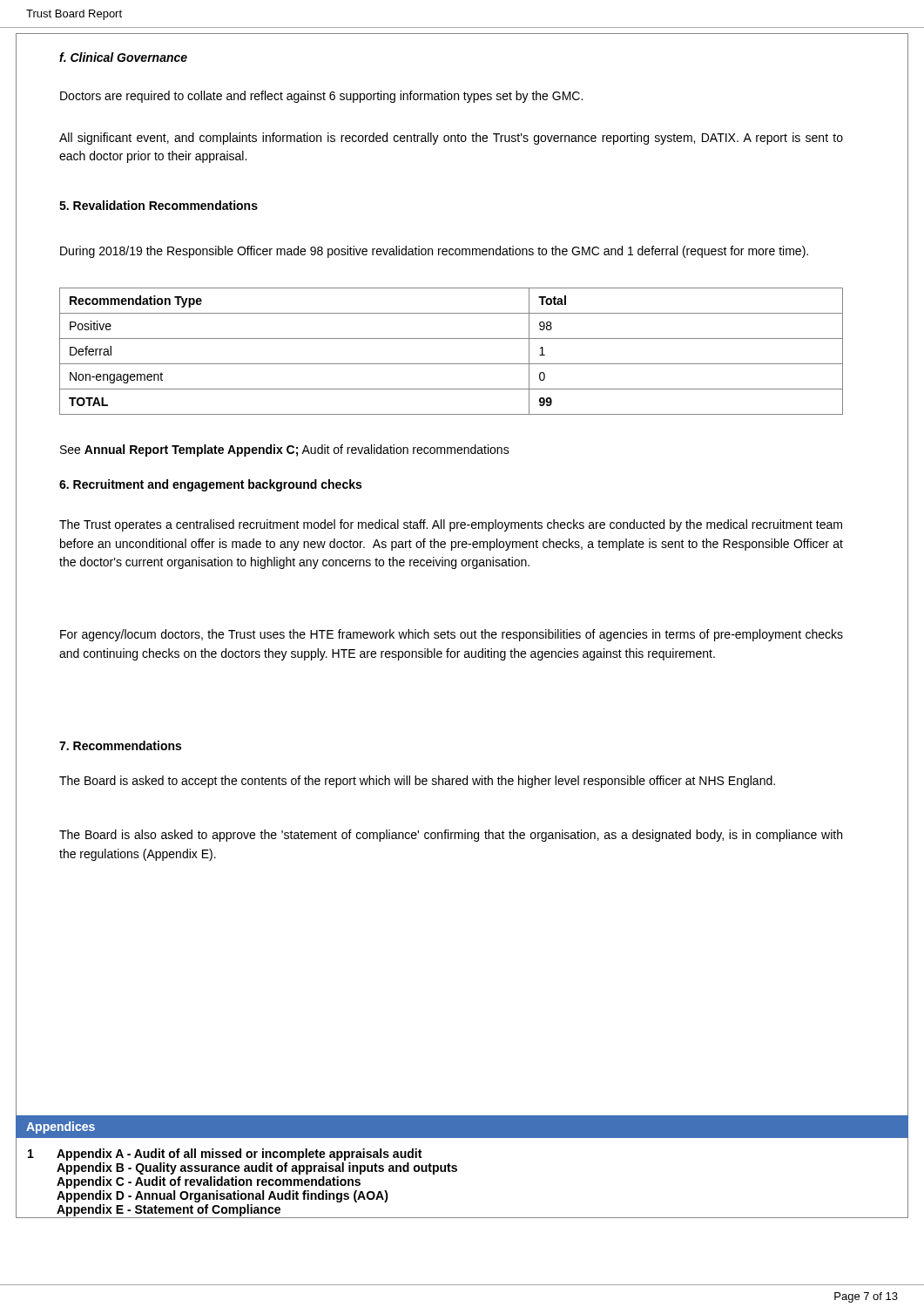Click where it says "f. Clinical Governance"
The width and height of the screenshot is (924, 1307).
click(123, 58)
